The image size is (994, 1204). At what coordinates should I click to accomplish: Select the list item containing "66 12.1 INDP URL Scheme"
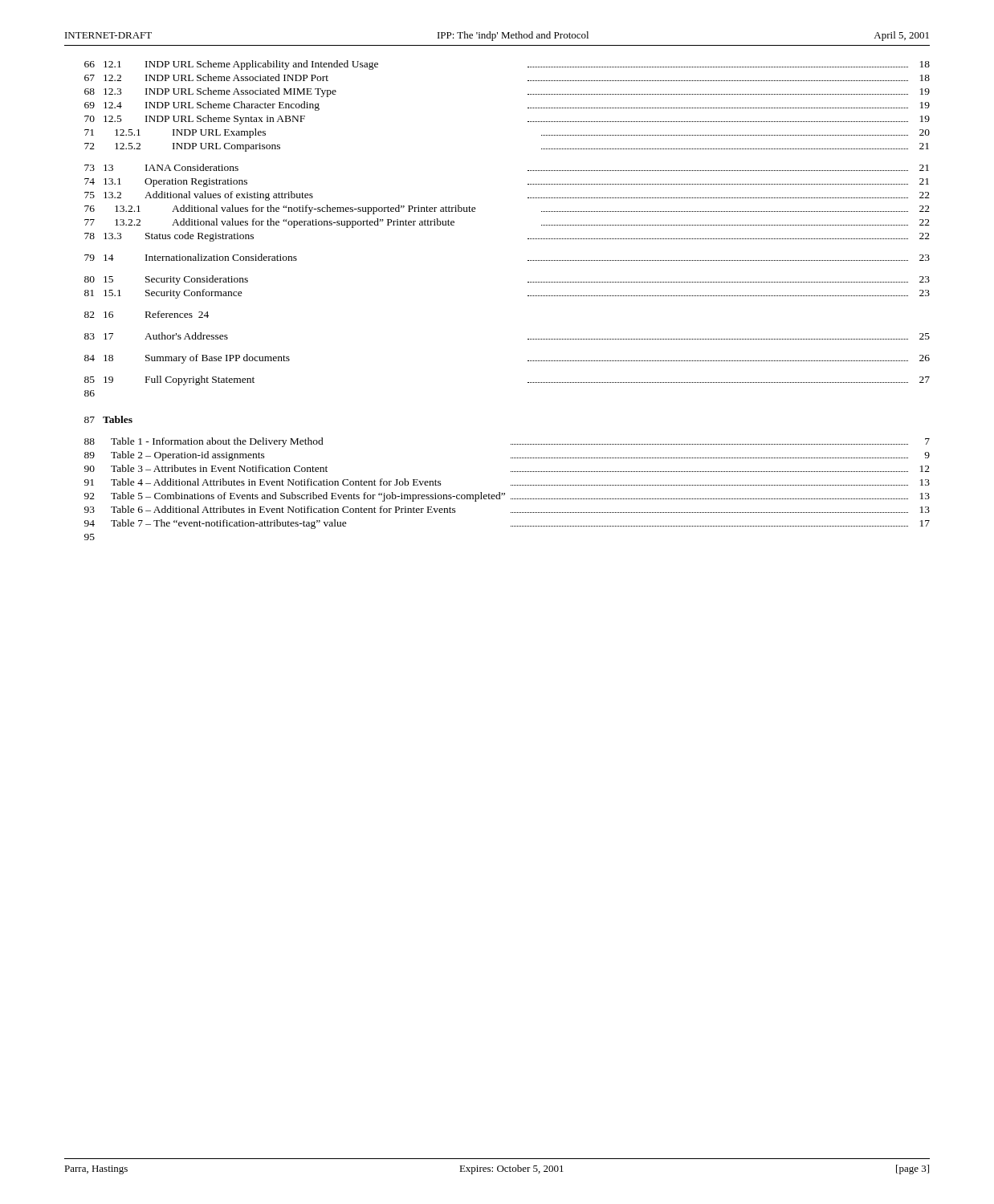(106, 65)
